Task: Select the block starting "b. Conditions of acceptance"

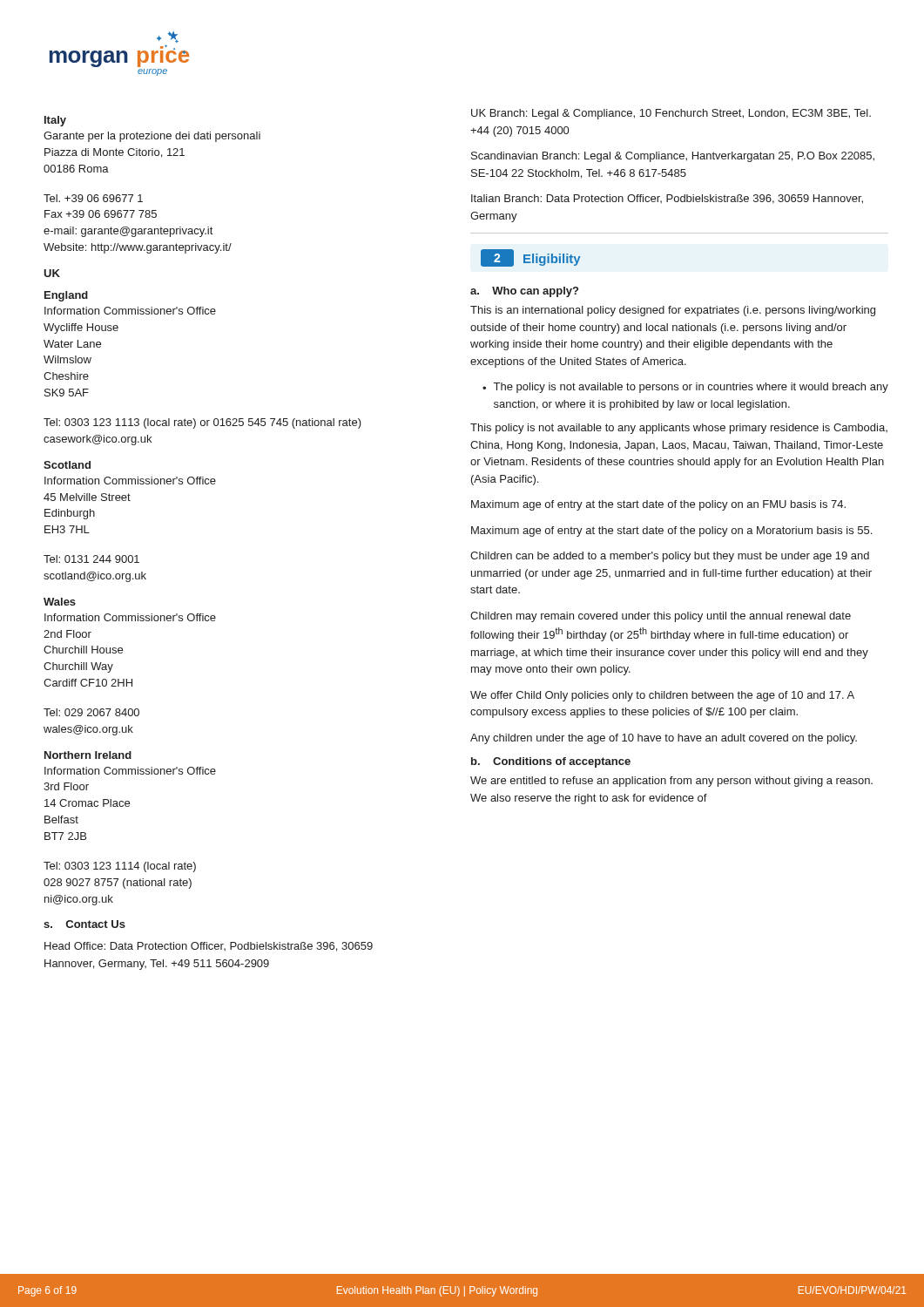Action: [x=551, y=762]
